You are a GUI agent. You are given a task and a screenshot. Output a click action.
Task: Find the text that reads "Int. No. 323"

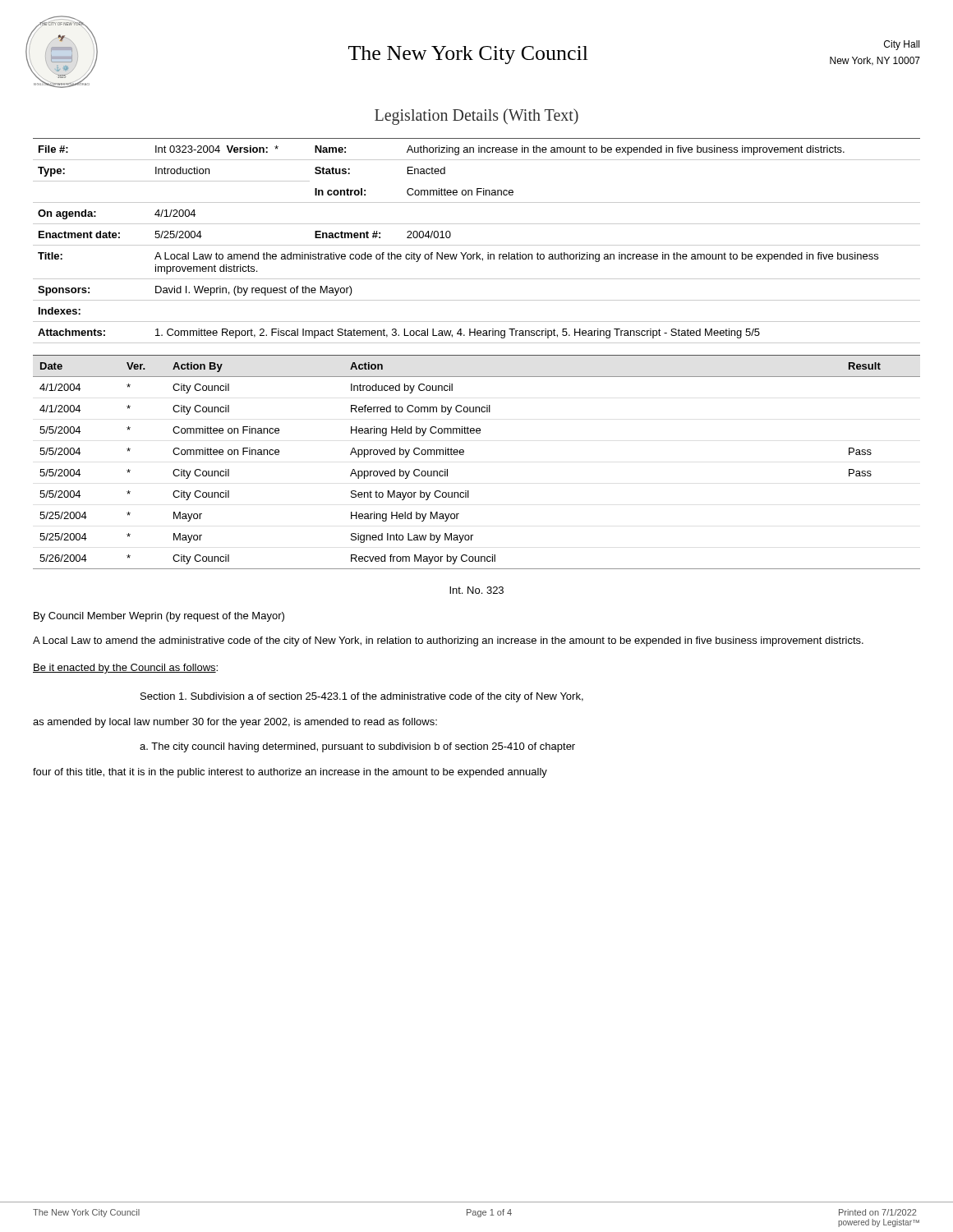(x=476, y=590)
